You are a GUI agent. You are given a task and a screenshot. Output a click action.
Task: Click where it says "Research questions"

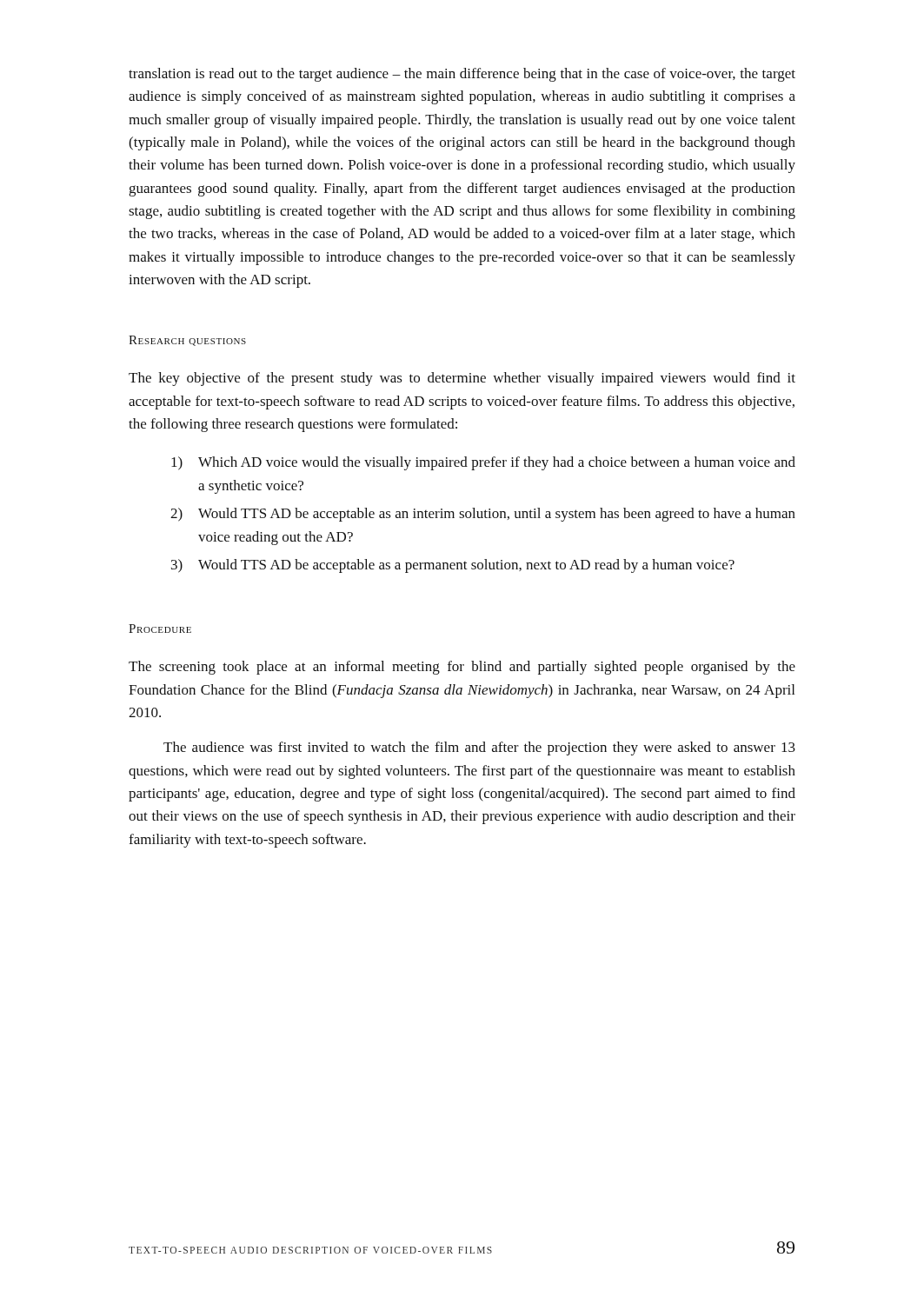pos(188,340)
